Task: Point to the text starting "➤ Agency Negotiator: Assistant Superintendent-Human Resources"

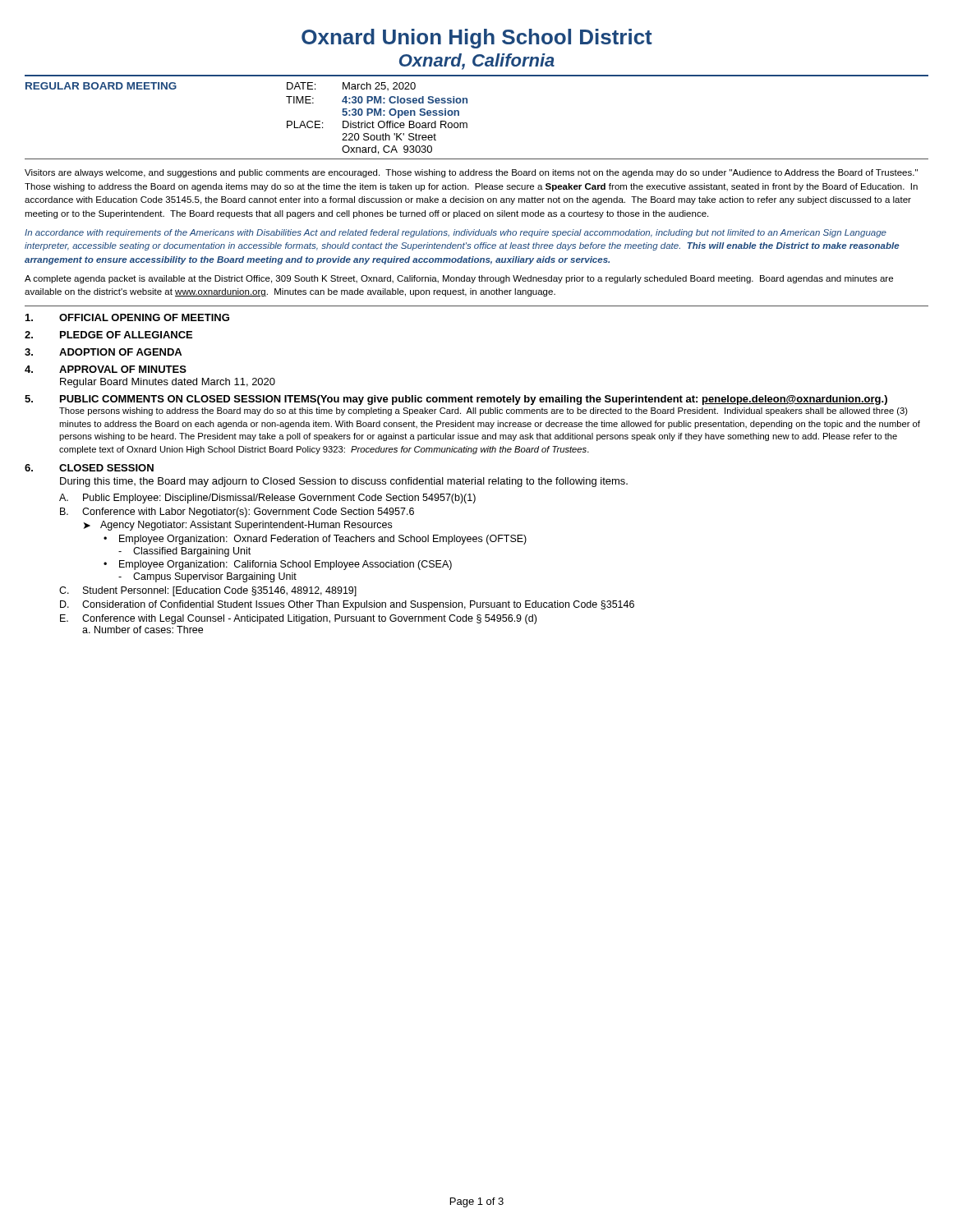Action: (237, 525)
